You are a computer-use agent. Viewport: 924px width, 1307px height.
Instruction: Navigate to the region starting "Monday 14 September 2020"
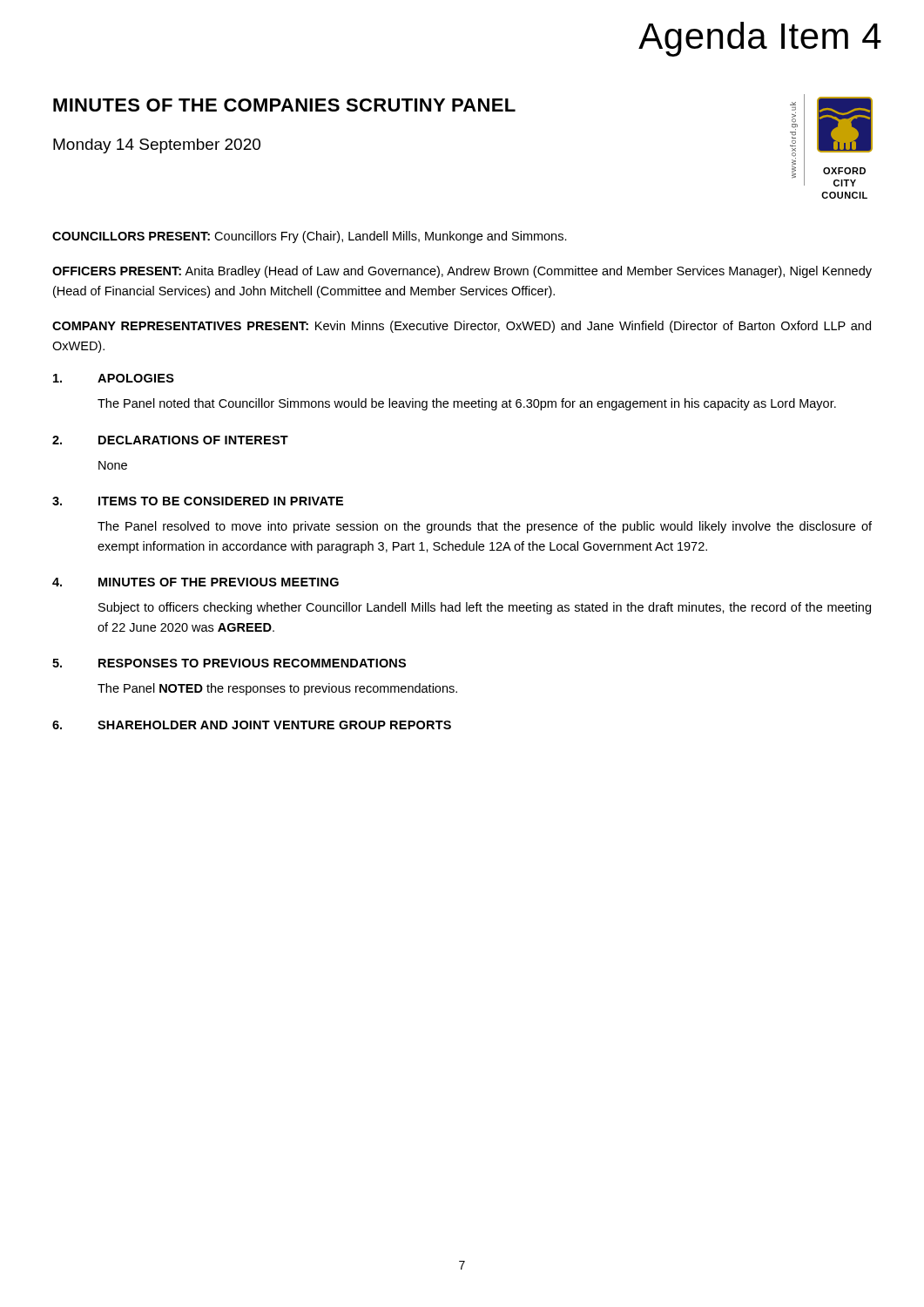point(157,144)
